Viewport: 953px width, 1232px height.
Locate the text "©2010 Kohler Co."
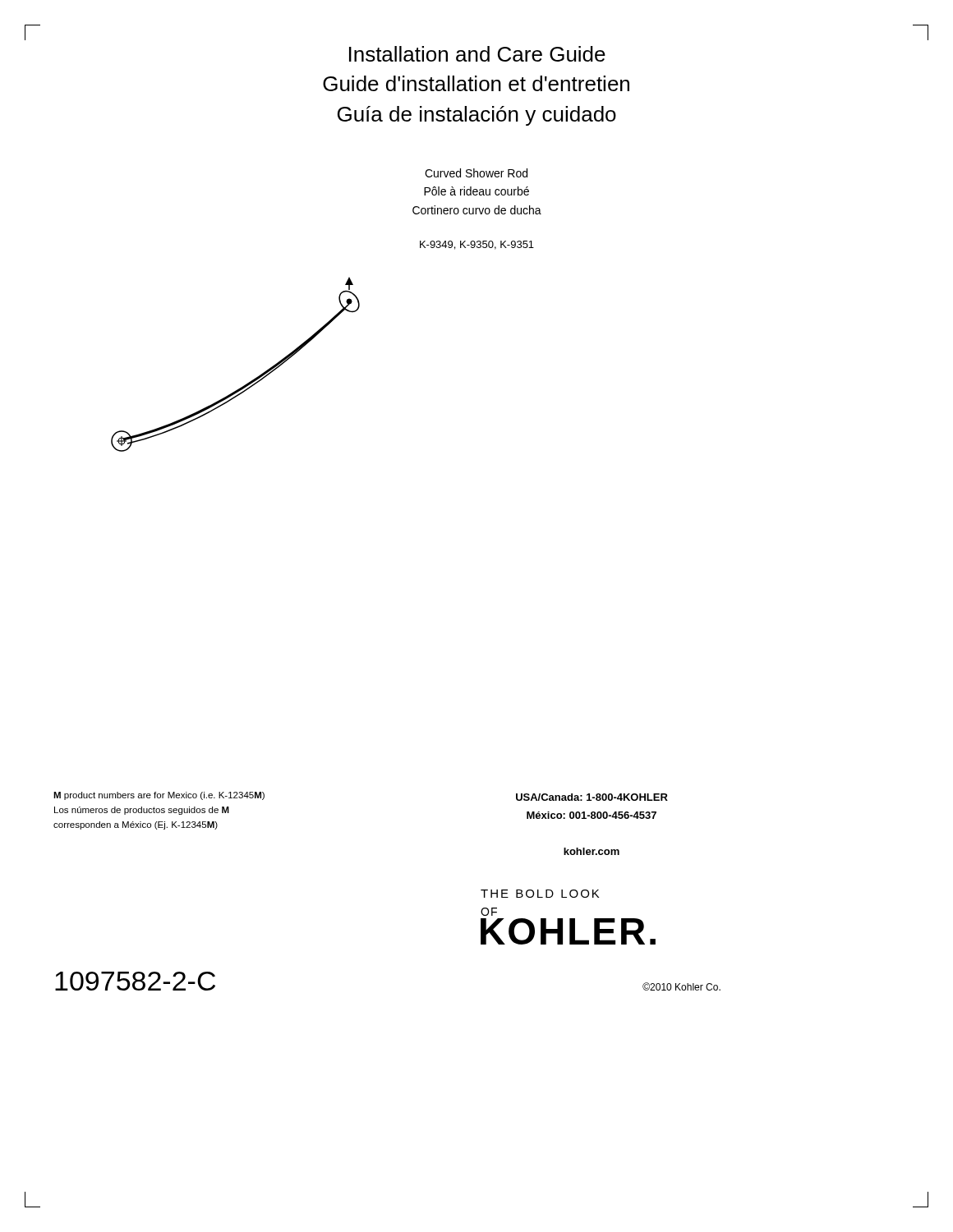point(682,987)
